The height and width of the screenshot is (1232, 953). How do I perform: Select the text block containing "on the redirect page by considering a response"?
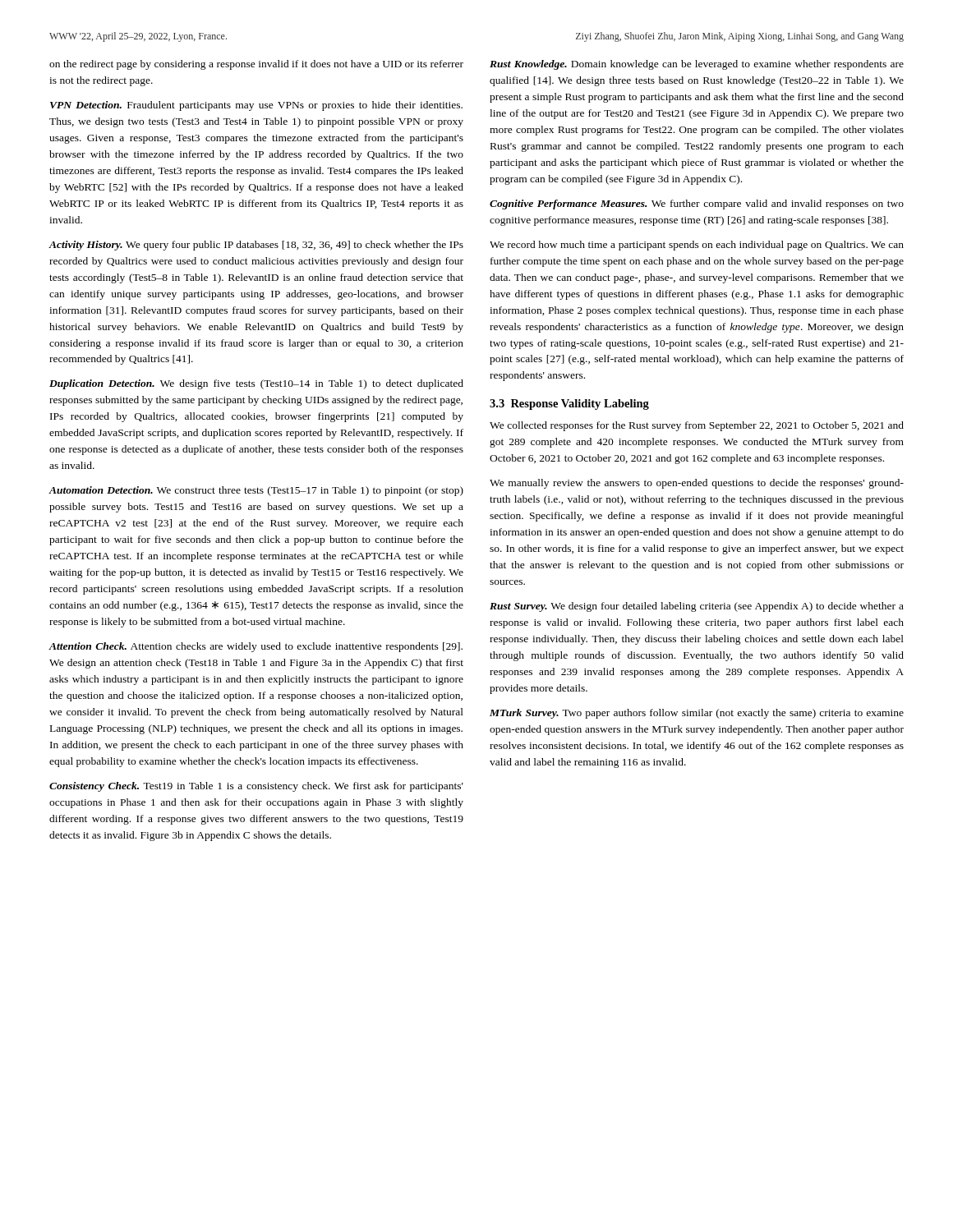tap(256, 72)
